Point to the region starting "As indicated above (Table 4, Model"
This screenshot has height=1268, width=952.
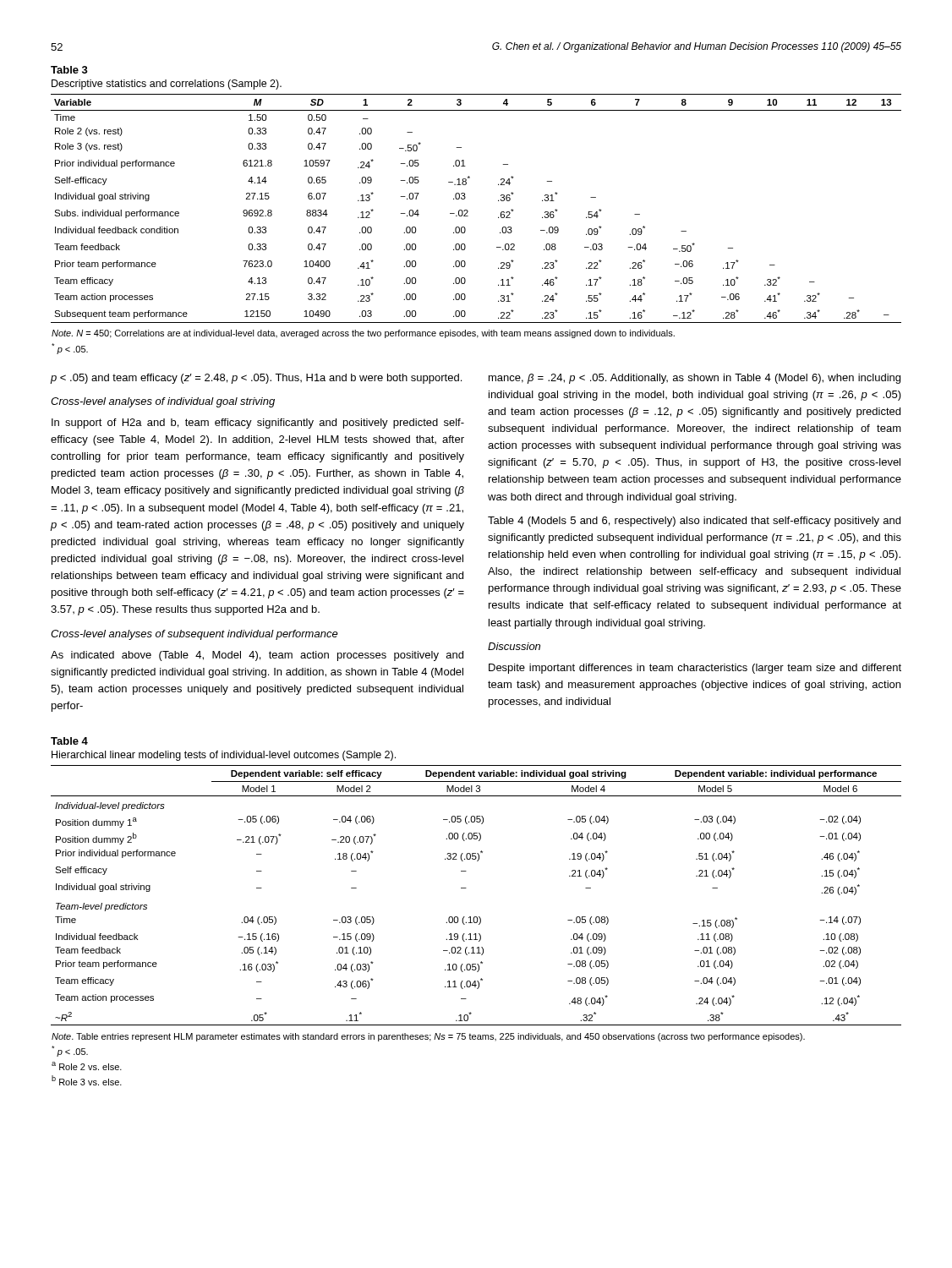click(x=257, y=680)
